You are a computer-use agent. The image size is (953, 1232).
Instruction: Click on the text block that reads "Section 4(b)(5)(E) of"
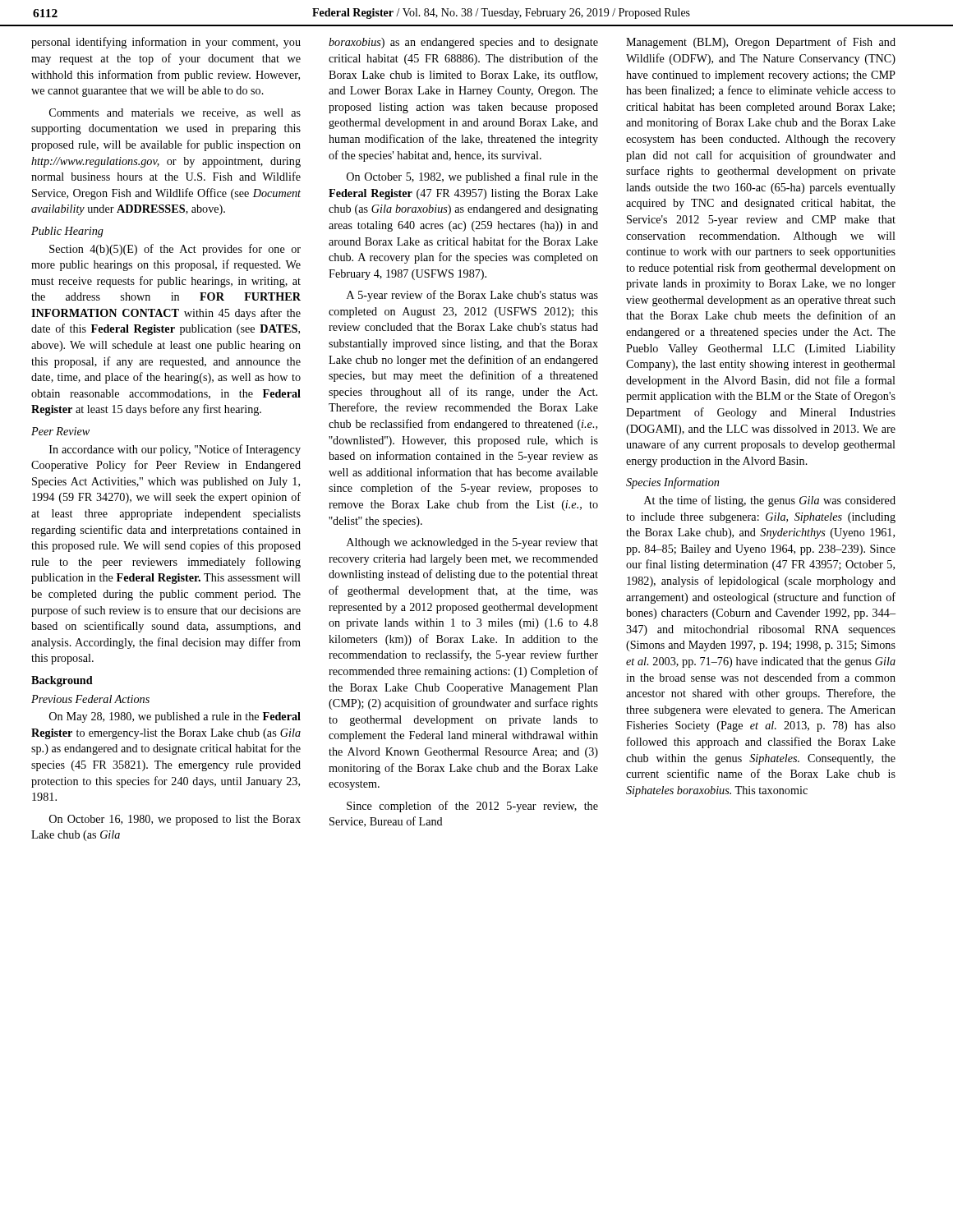click(x=166, y=330)
